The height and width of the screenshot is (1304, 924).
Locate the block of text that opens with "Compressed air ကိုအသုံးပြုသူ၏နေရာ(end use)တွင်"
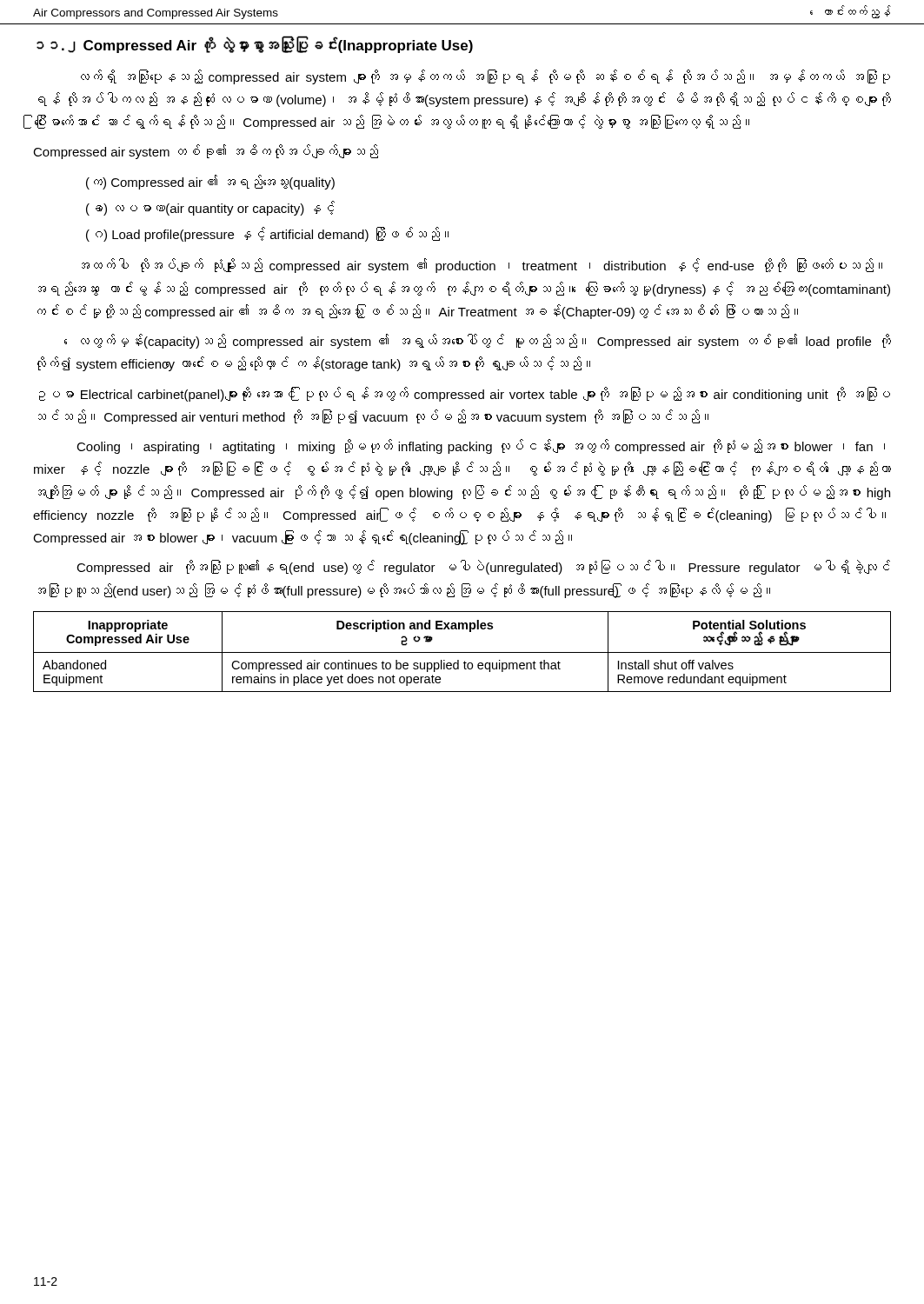tap(462, 579)
